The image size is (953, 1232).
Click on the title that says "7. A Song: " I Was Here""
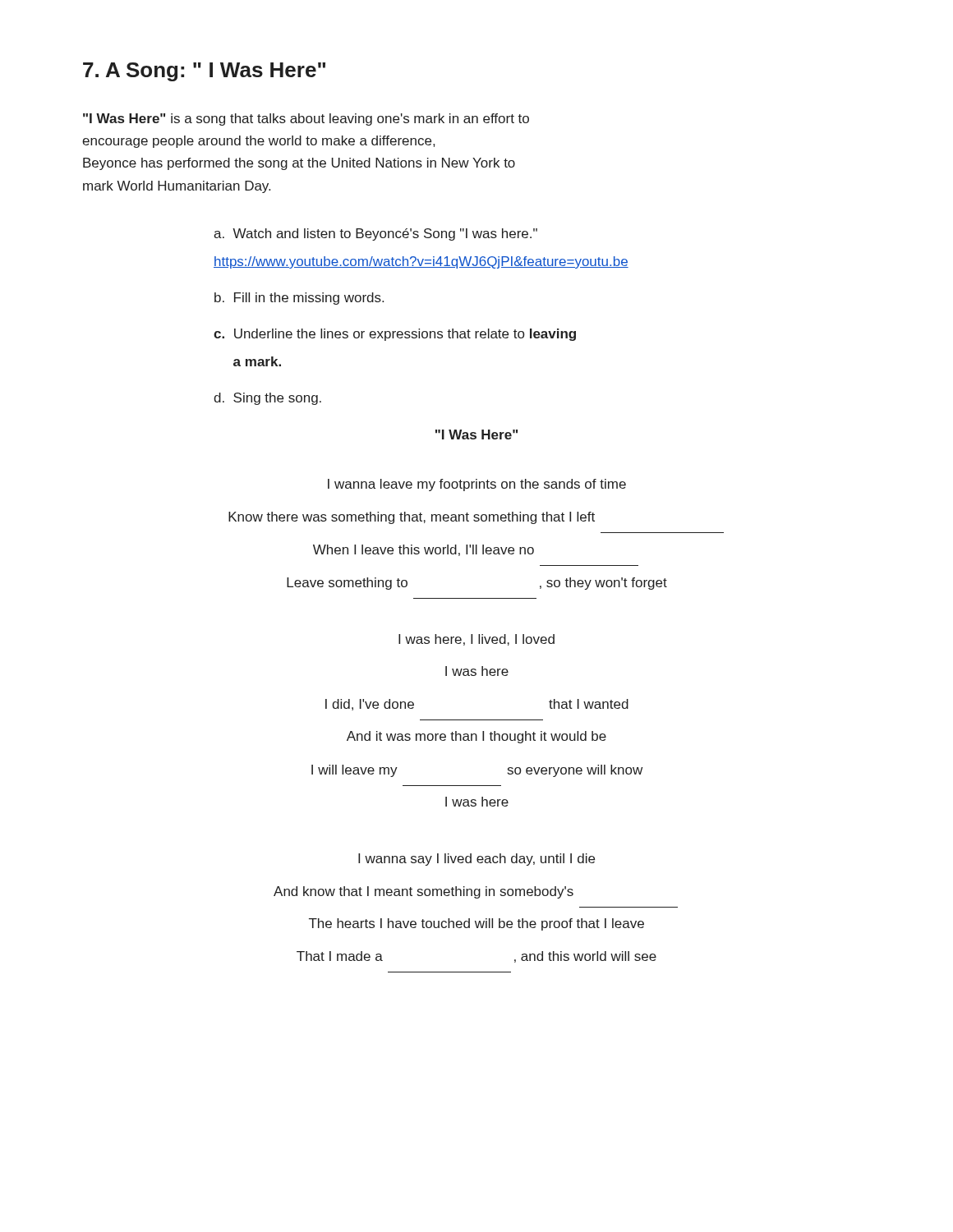(x=204, y=70)
